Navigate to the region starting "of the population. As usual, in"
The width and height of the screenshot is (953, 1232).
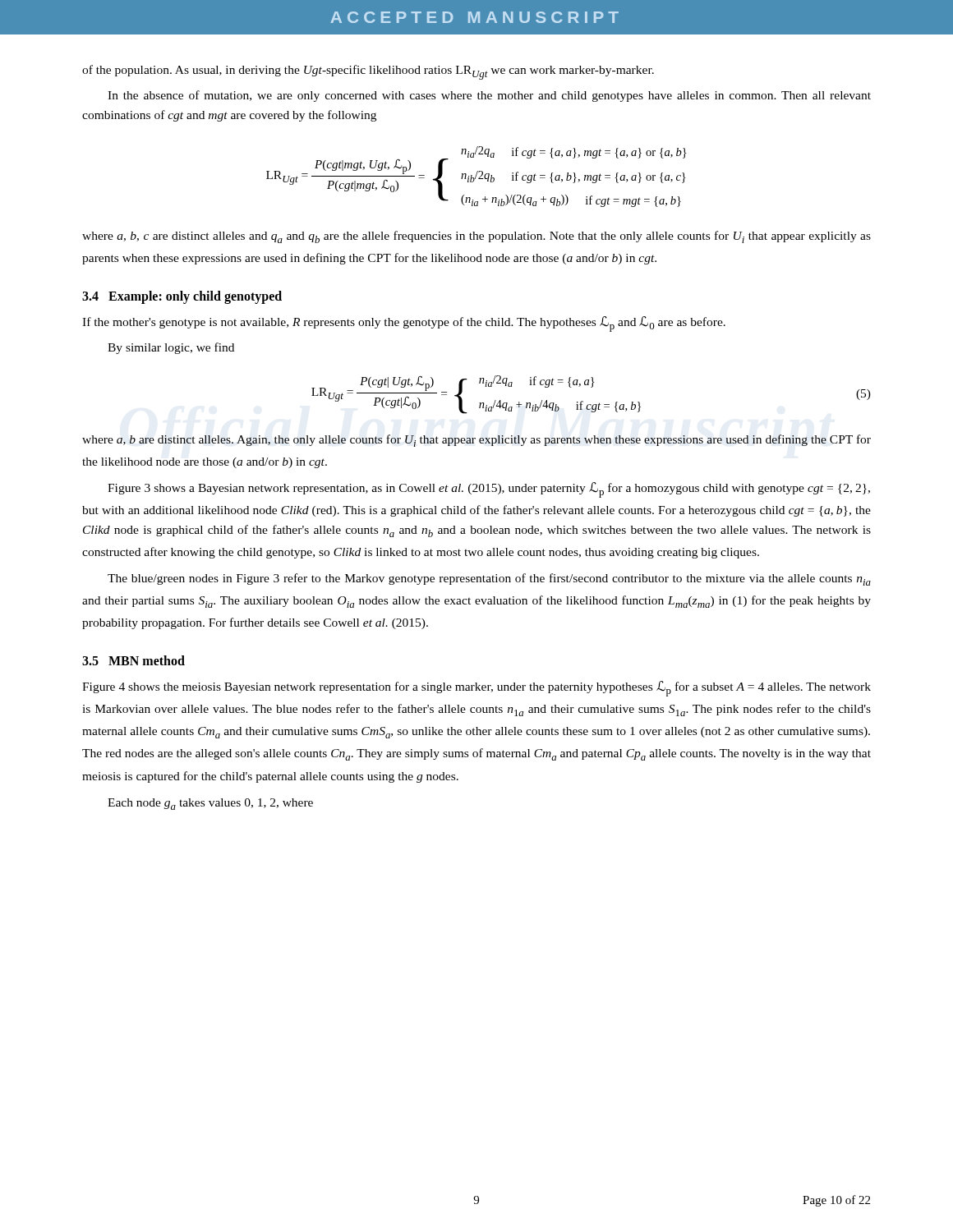pos(368,71)
